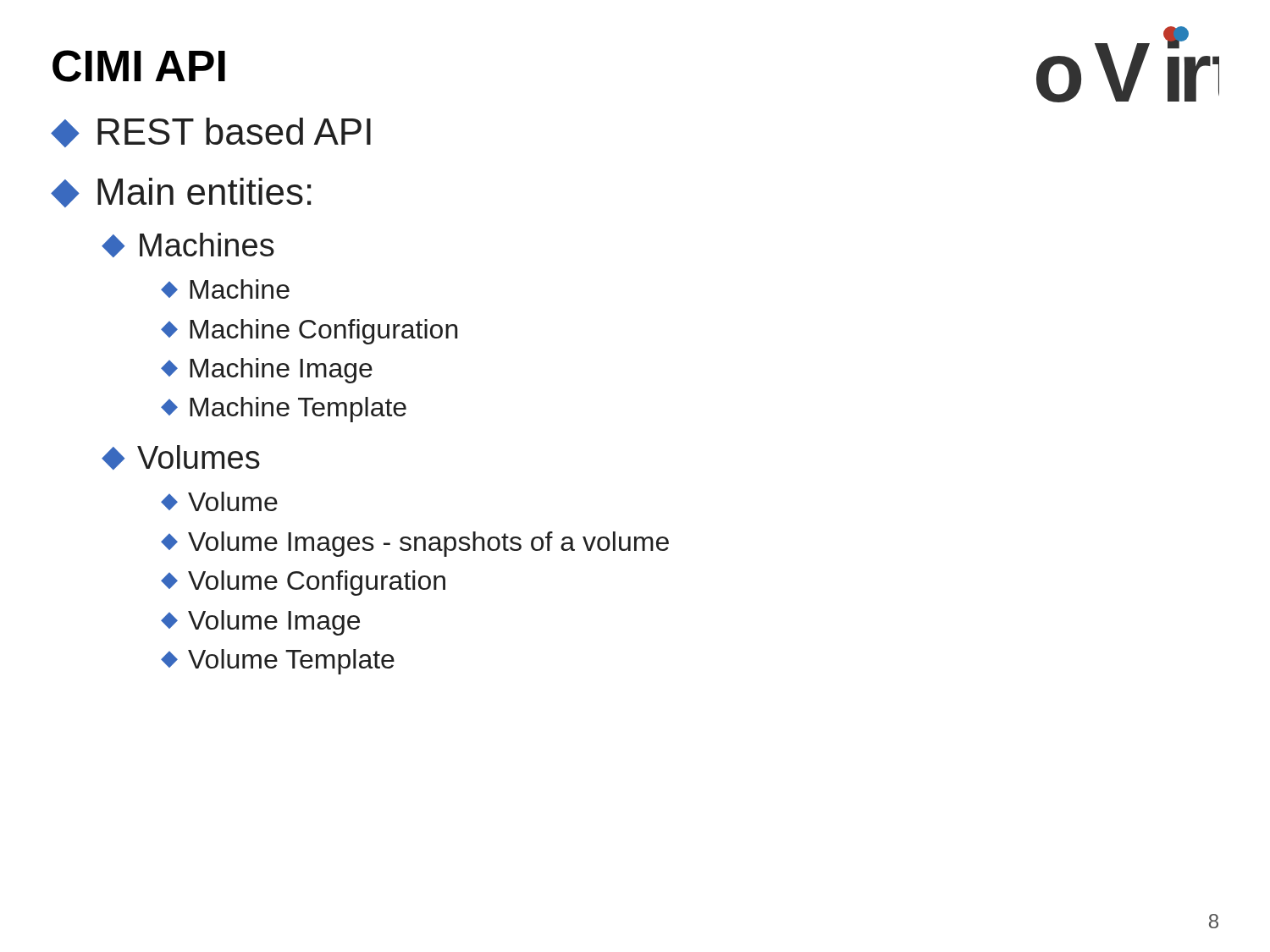Locate the passage starting "◆ Volume Template"
Screen dimensions: 952x1270
tap(278, 659)
